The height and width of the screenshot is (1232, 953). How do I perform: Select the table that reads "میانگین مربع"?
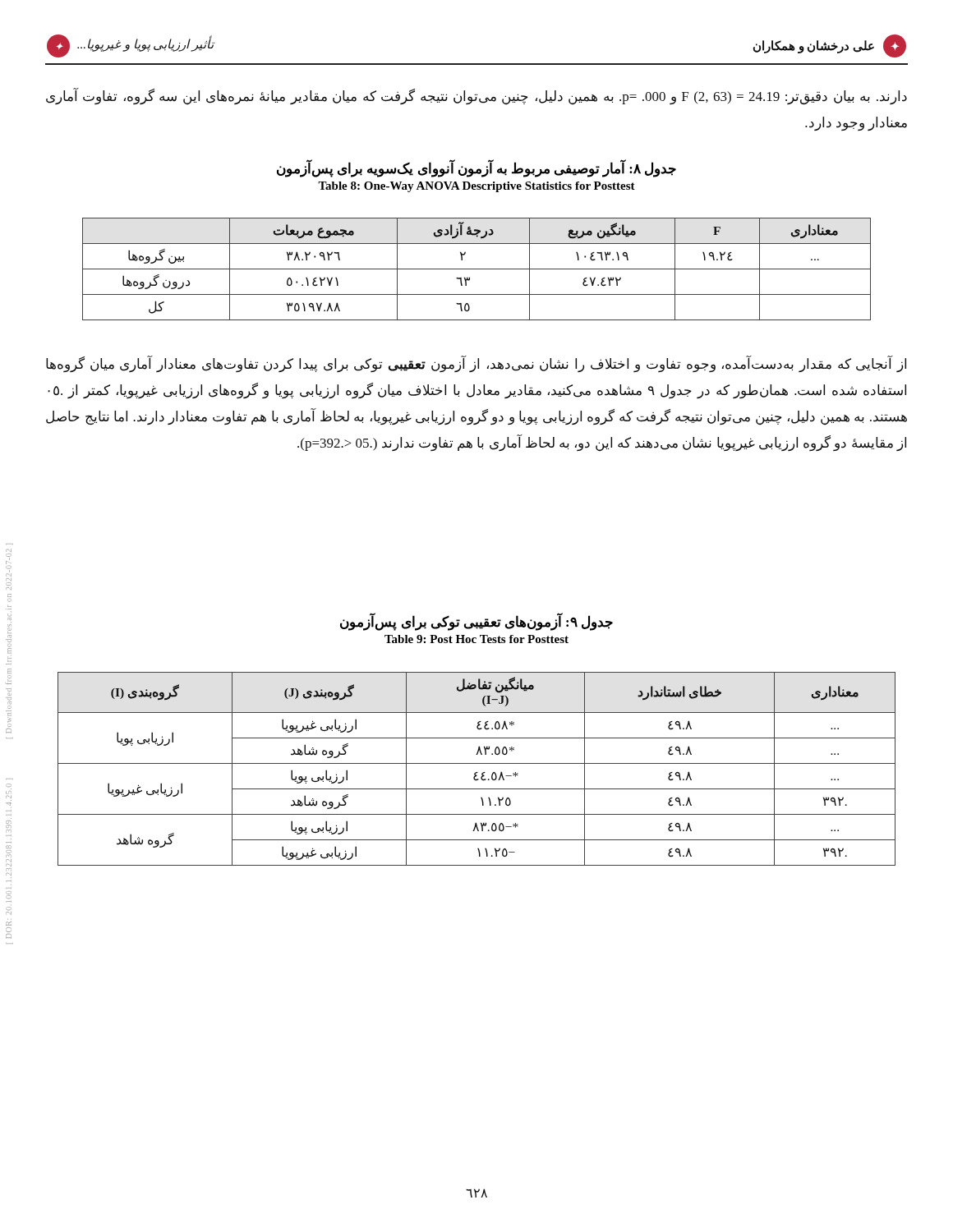point(476,269)
